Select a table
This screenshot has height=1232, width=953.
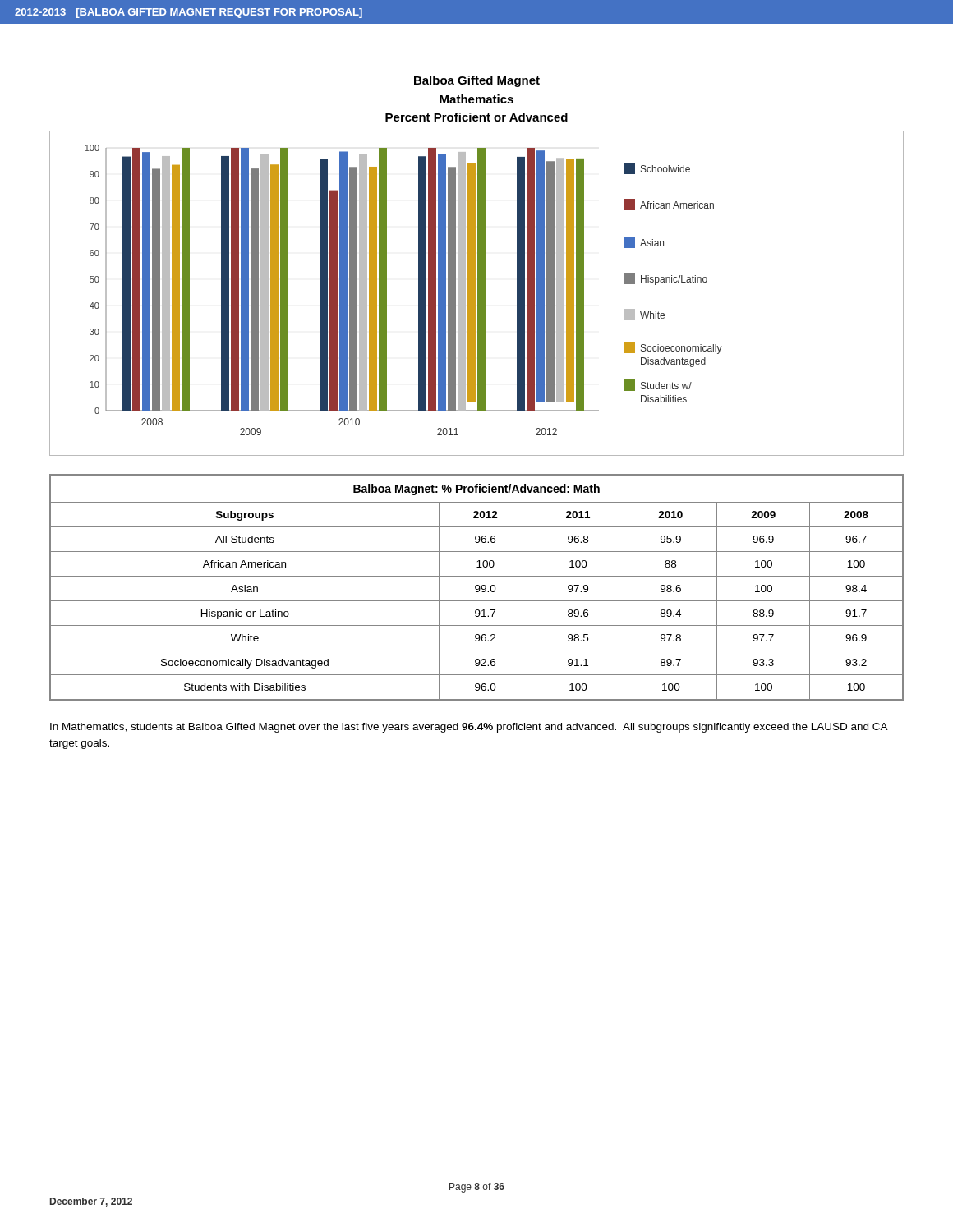[476, 587]
